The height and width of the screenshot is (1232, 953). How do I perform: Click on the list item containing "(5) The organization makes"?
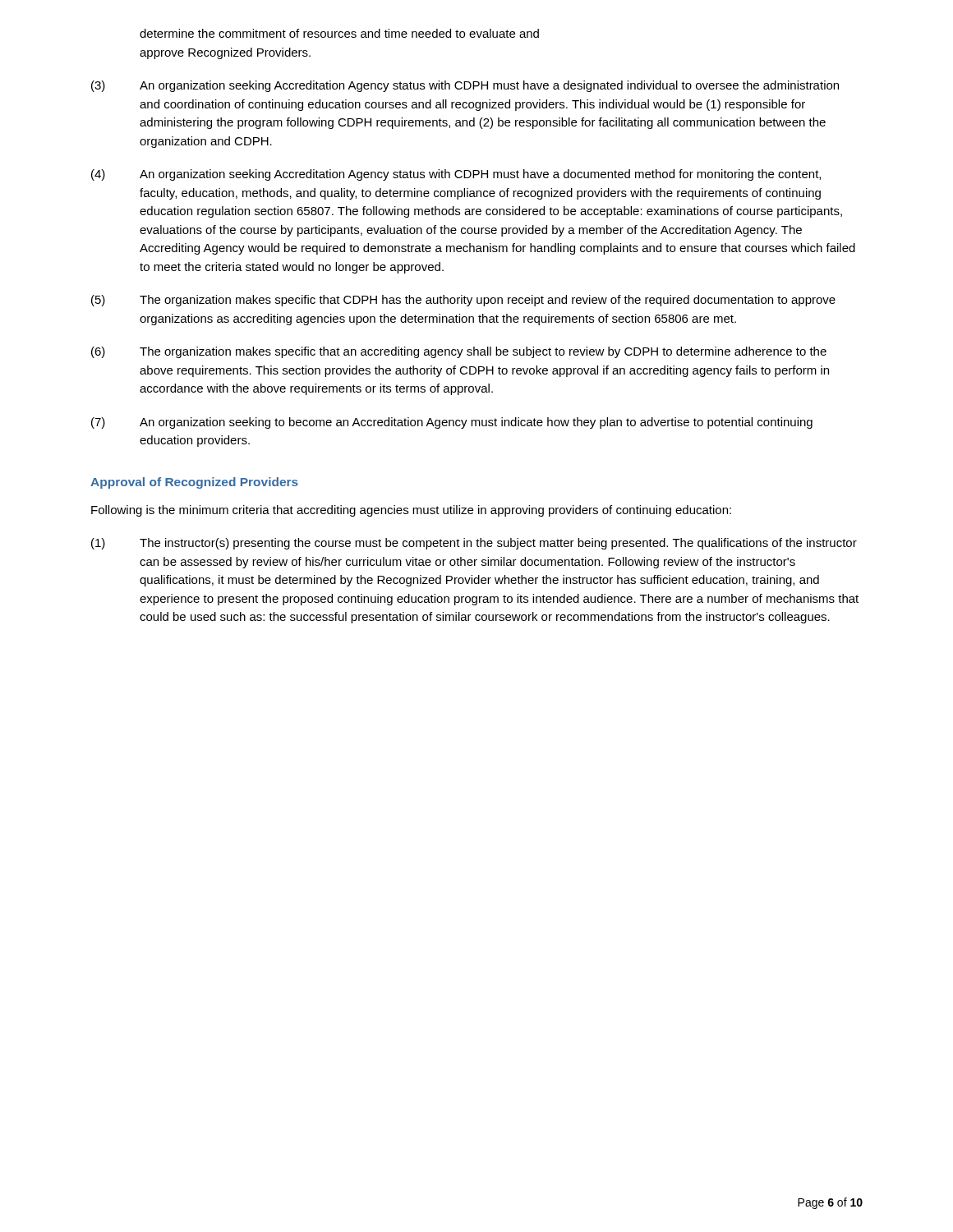tap(476, 309)
